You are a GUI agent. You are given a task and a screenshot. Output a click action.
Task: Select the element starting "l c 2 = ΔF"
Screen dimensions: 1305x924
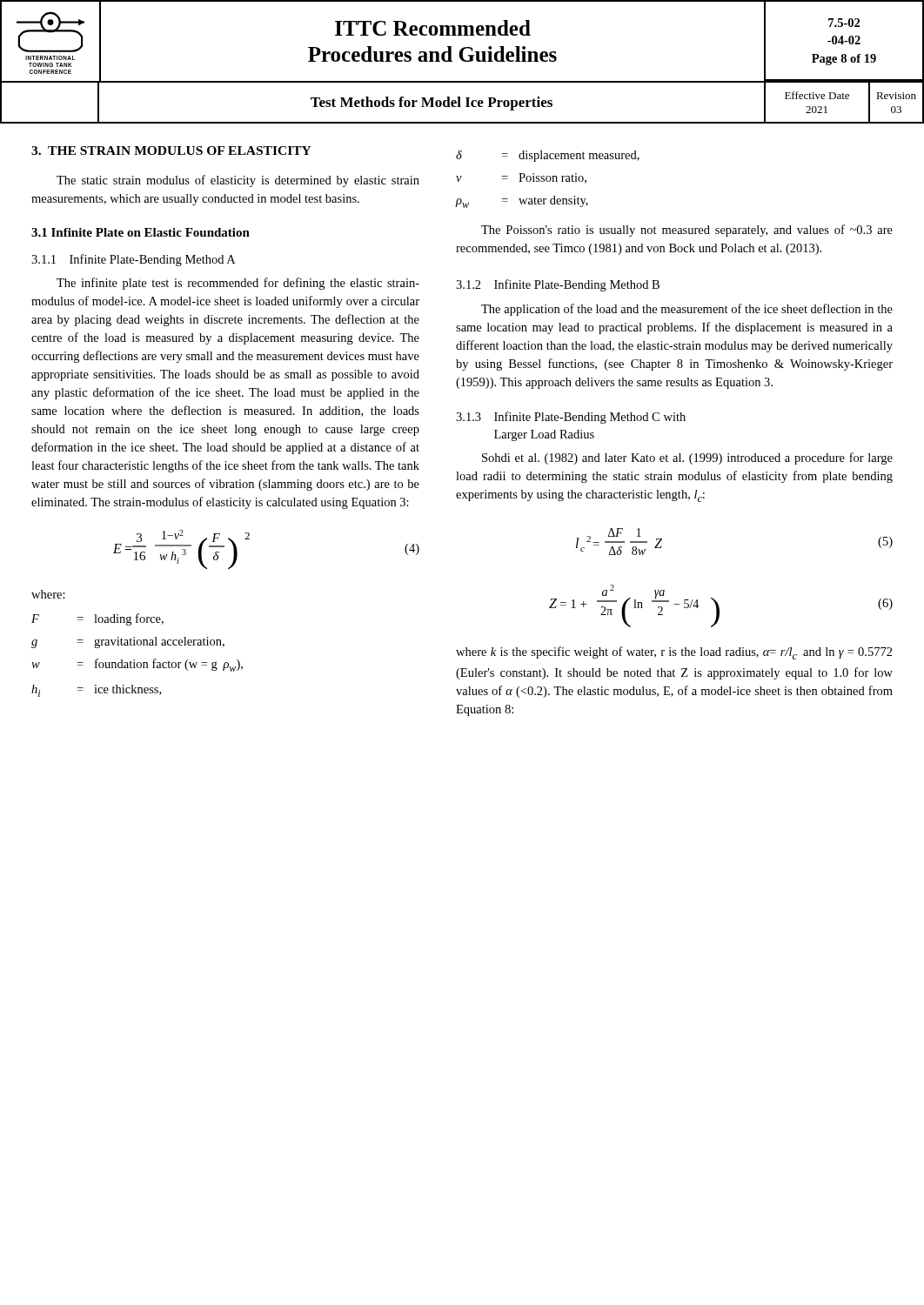674,542
